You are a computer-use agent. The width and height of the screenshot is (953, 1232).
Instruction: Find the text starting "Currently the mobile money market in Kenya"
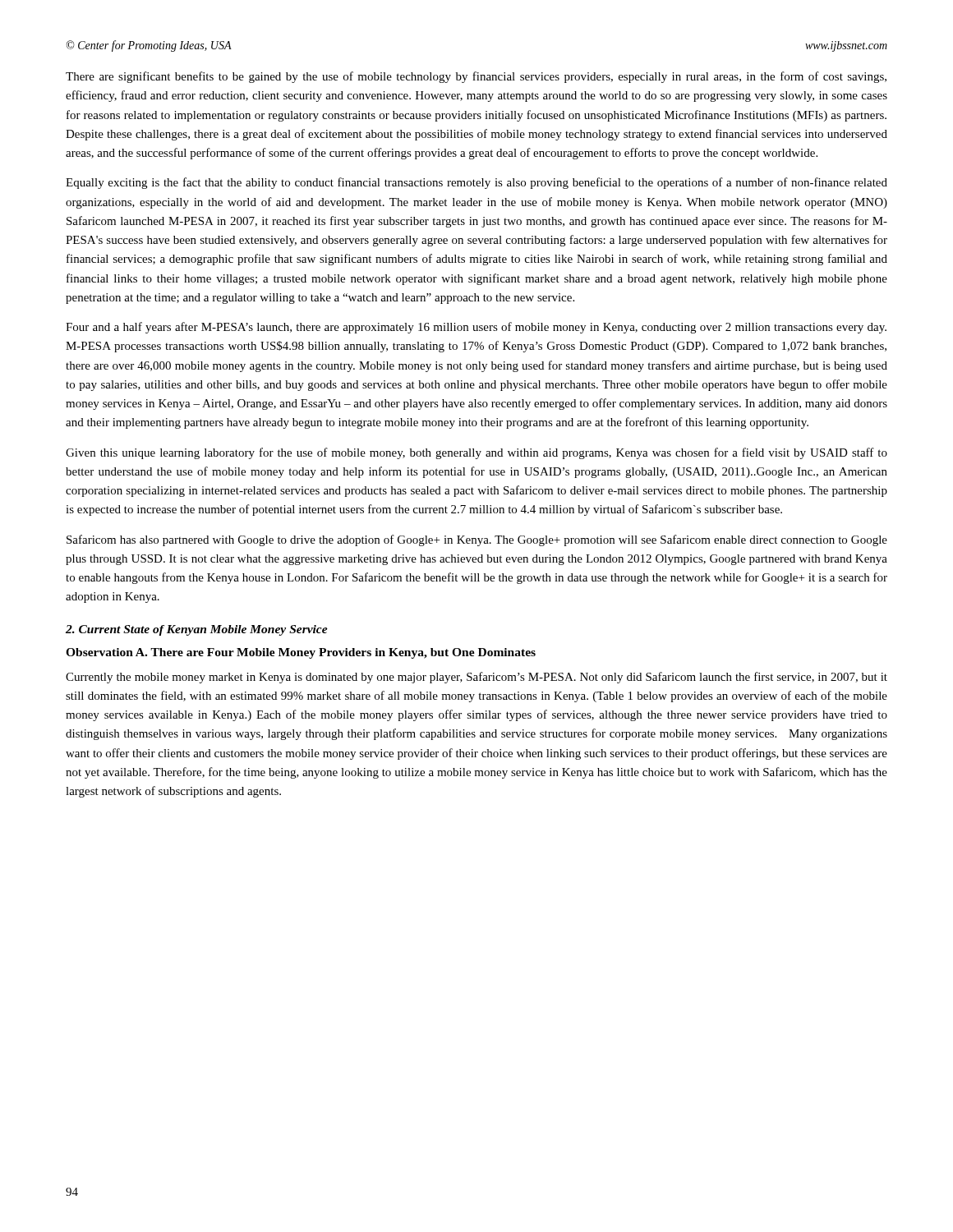476,734
